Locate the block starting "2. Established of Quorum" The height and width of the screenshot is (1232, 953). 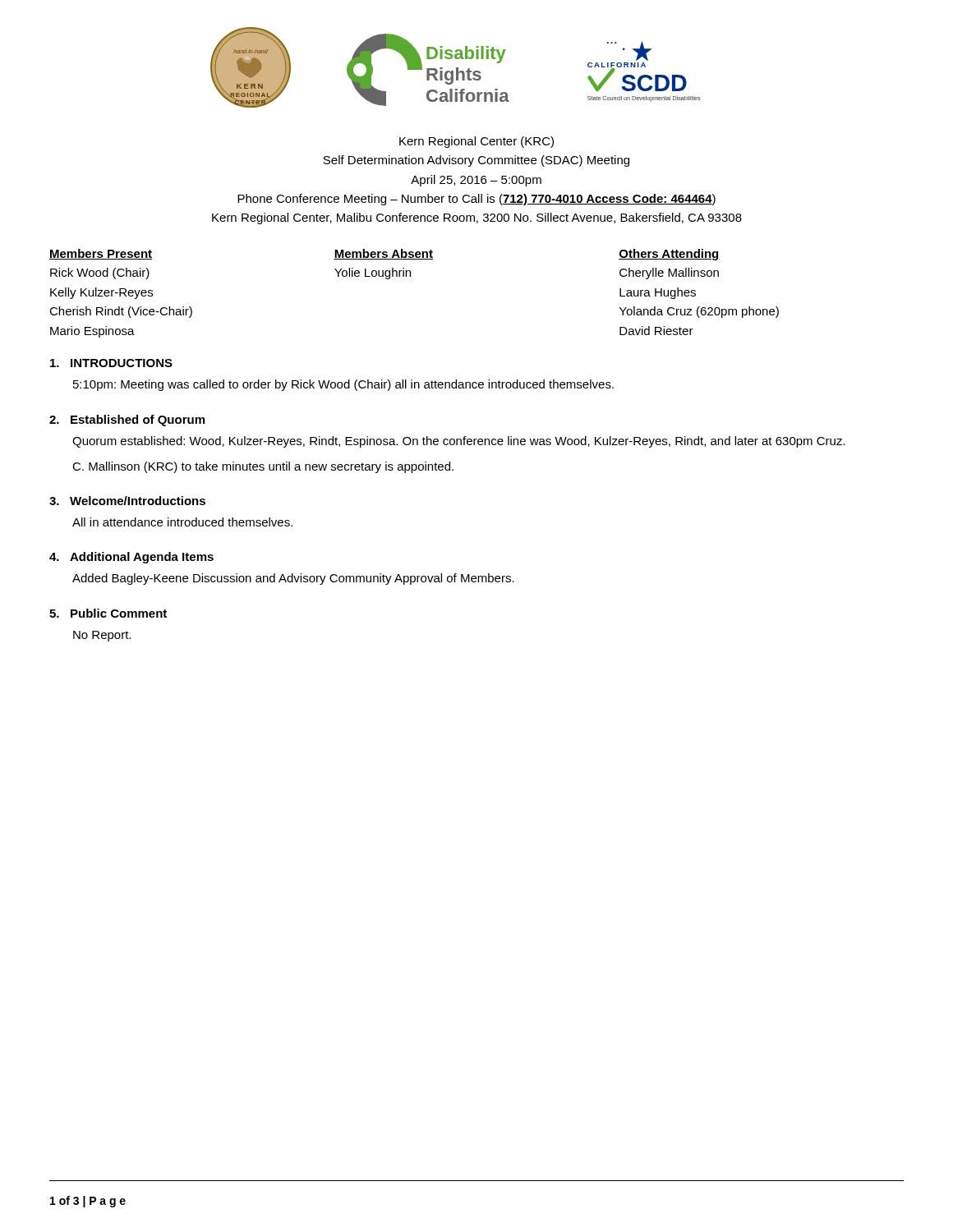(127, 419)
